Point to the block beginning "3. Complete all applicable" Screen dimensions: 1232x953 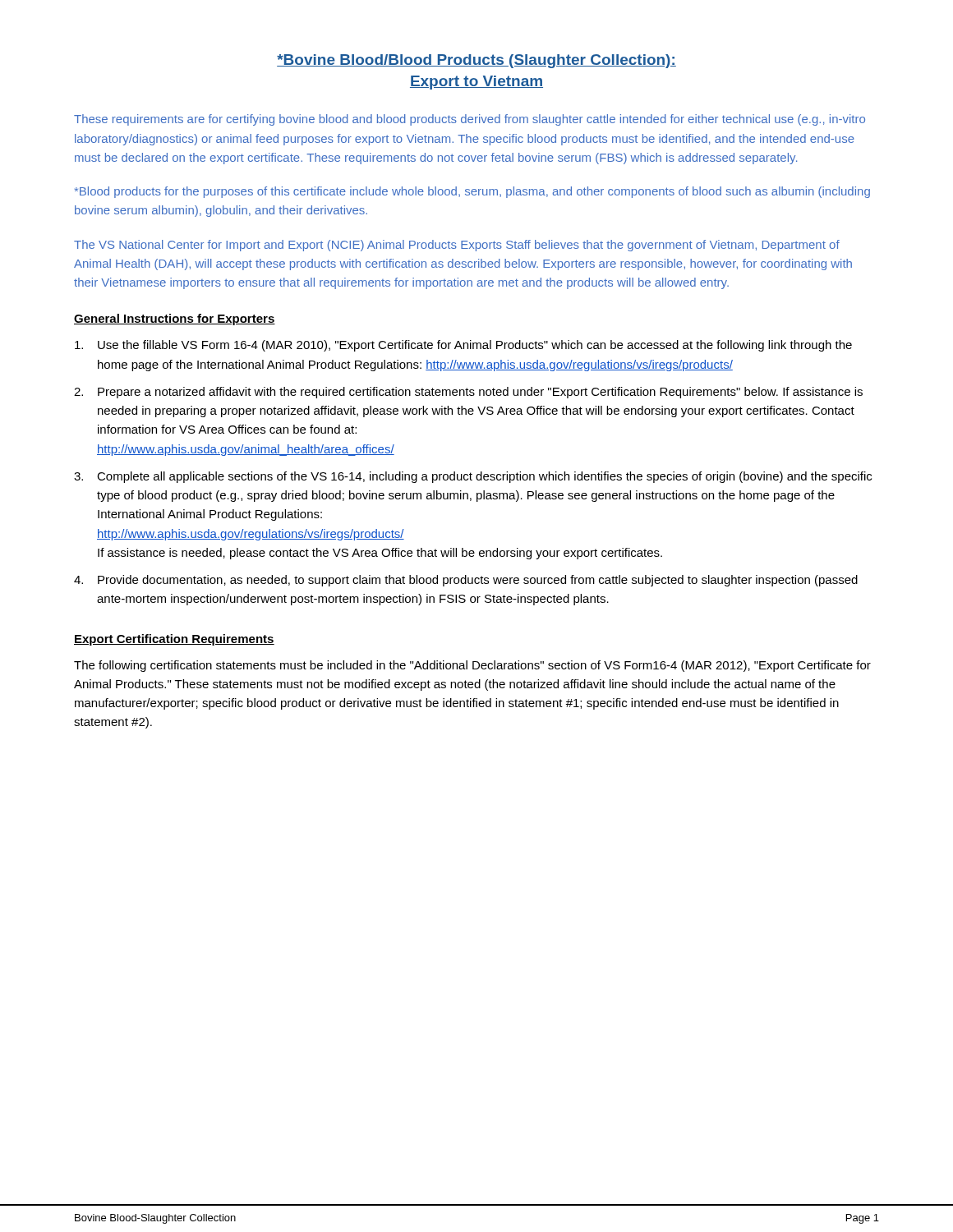[x=473, y=477]
